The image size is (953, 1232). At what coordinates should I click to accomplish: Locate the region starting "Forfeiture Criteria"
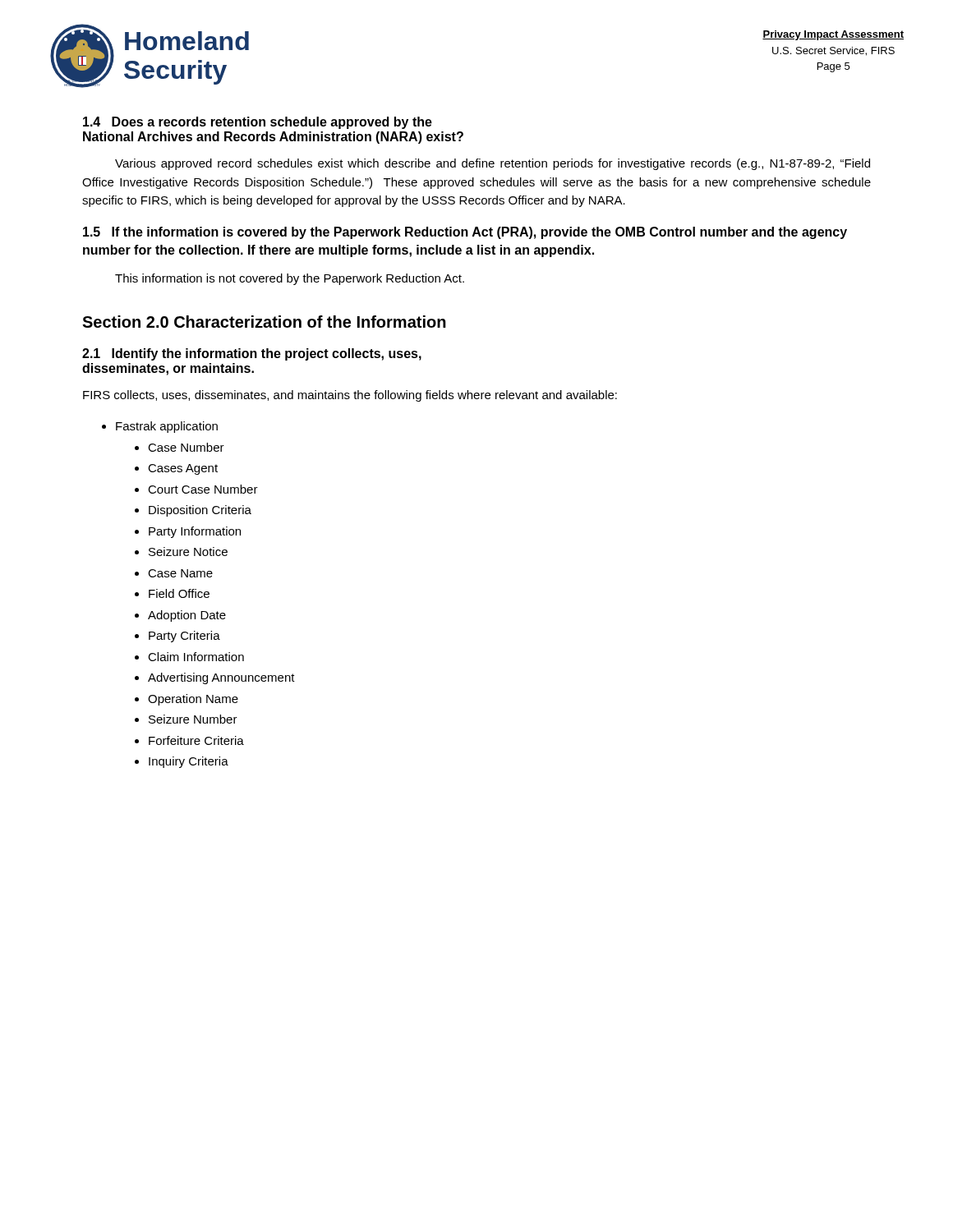[196, 740]
